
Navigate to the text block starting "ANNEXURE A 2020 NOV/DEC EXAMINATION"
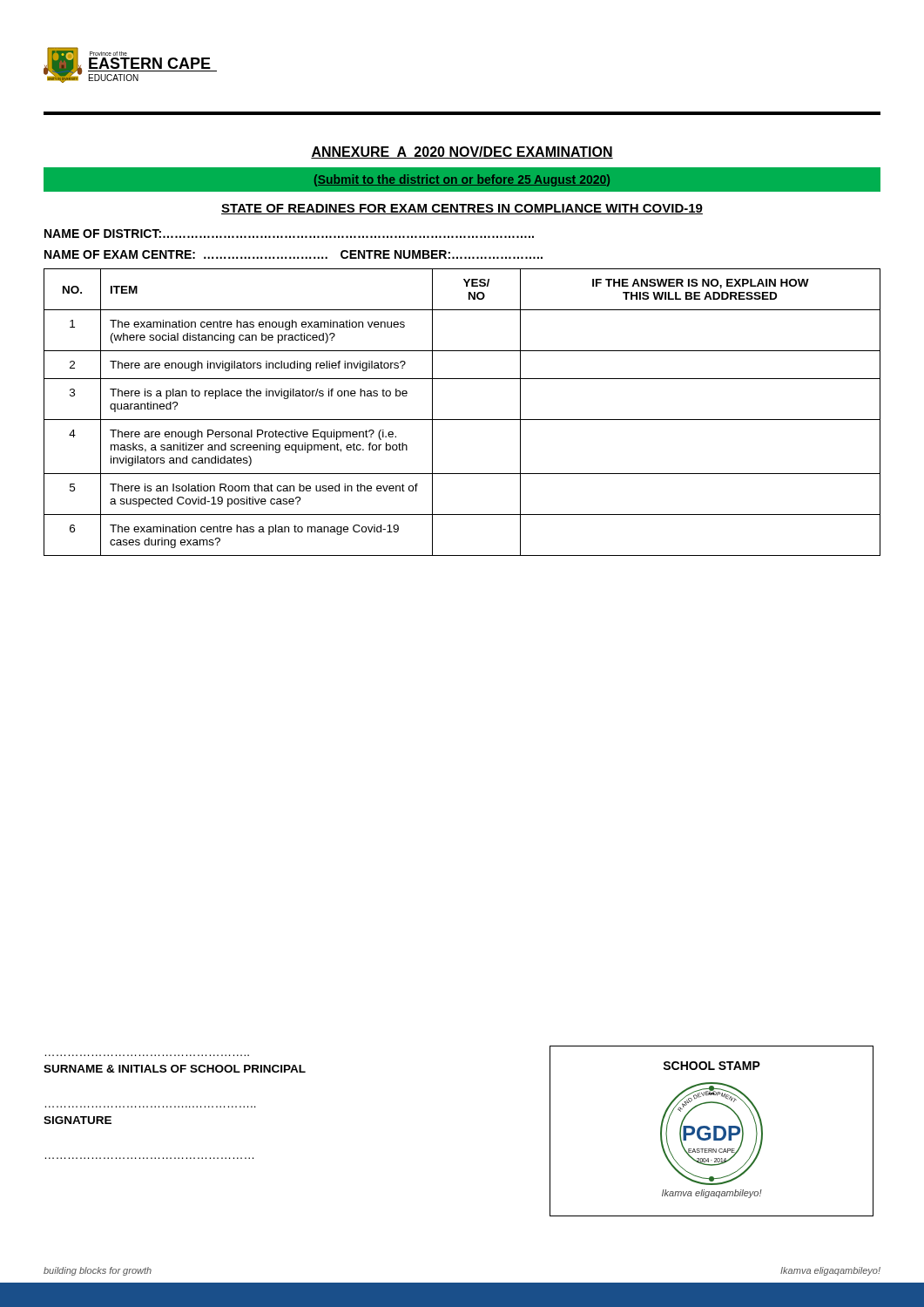coord(462,152)
